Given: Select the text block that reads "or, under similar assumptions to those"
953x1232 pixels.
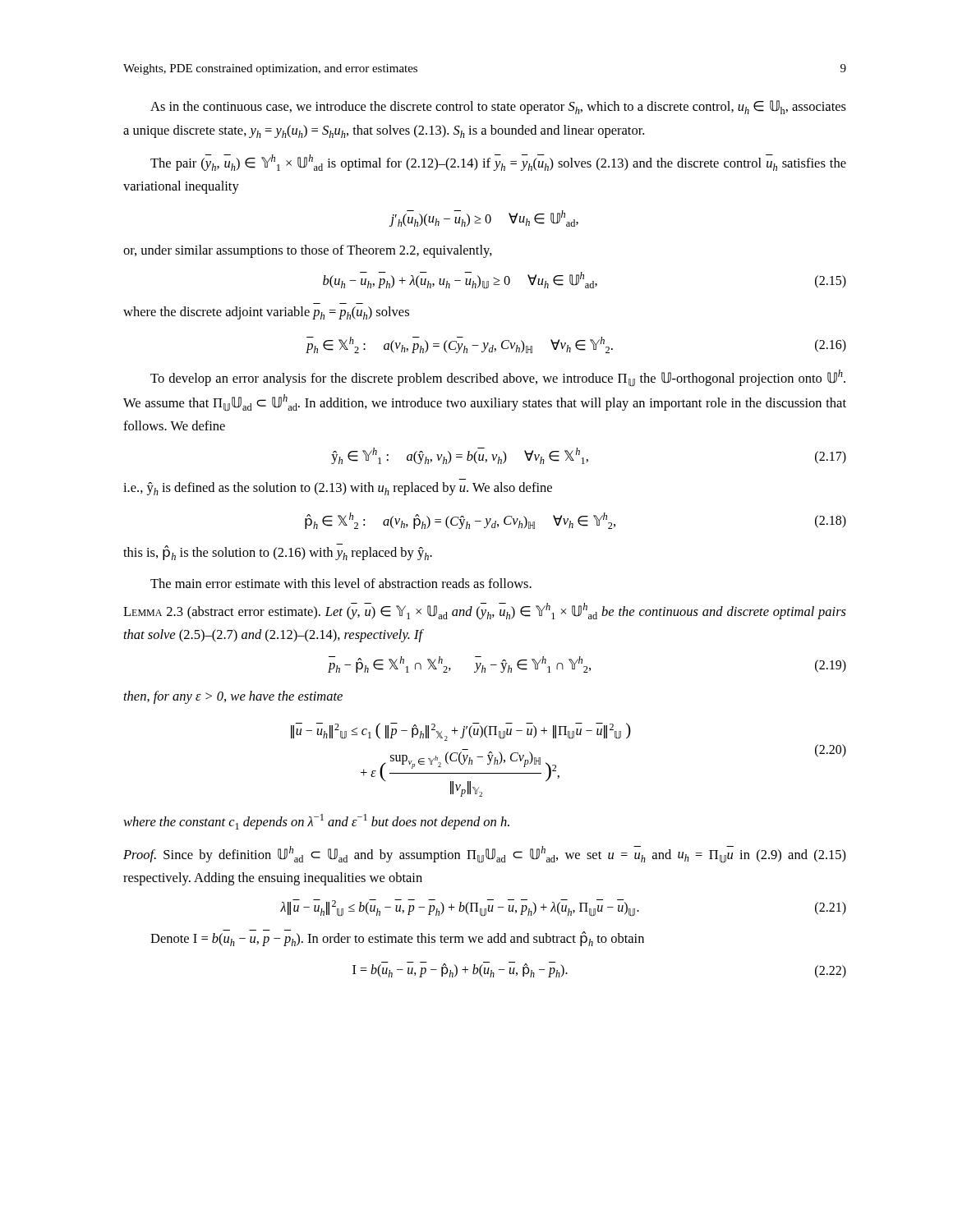Looking at the screenshot, I should [x=485, y=250].
